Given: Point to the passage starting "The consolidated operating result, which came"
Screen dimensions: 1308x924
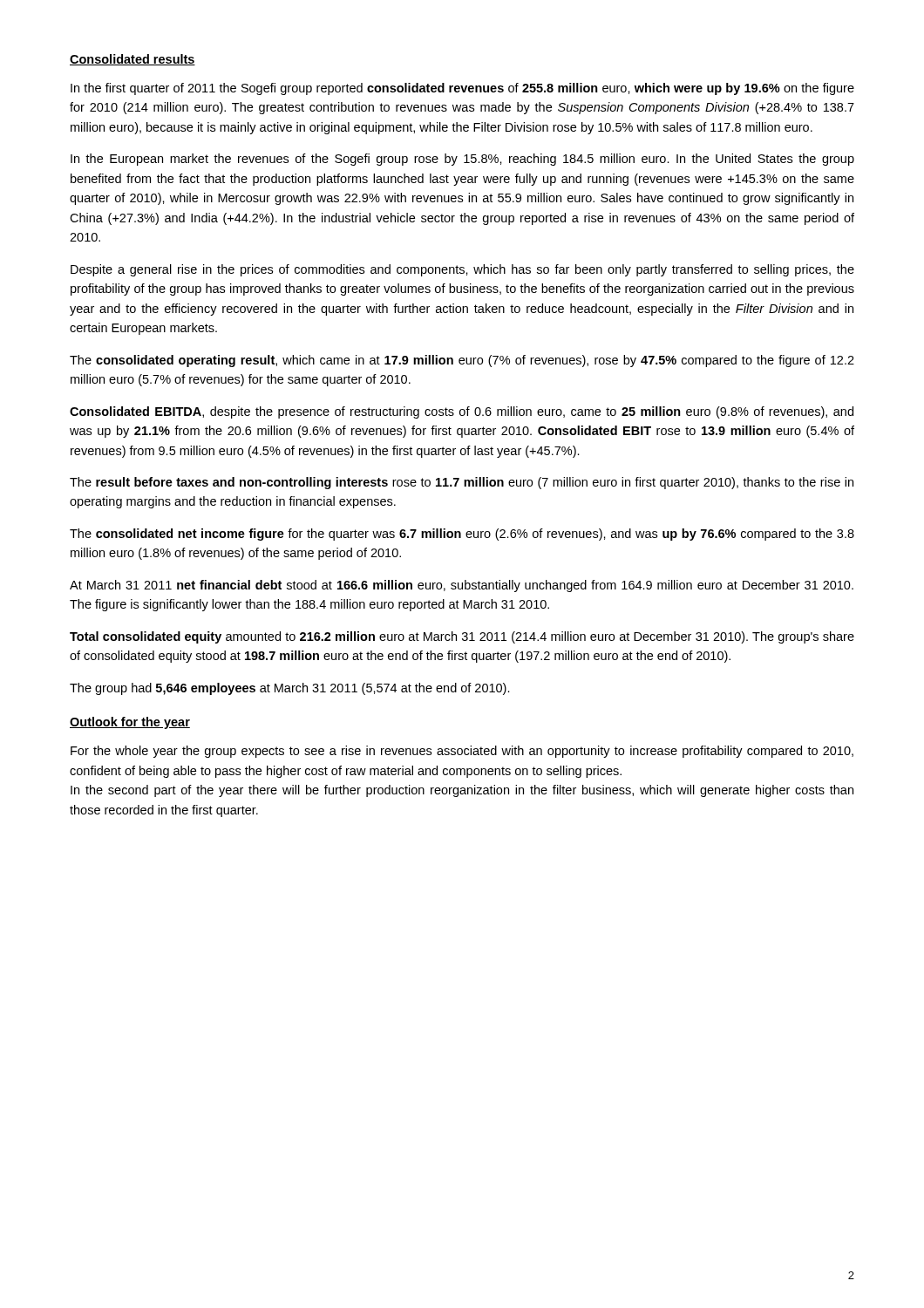Looking at the screenshot, I should 462,370.
